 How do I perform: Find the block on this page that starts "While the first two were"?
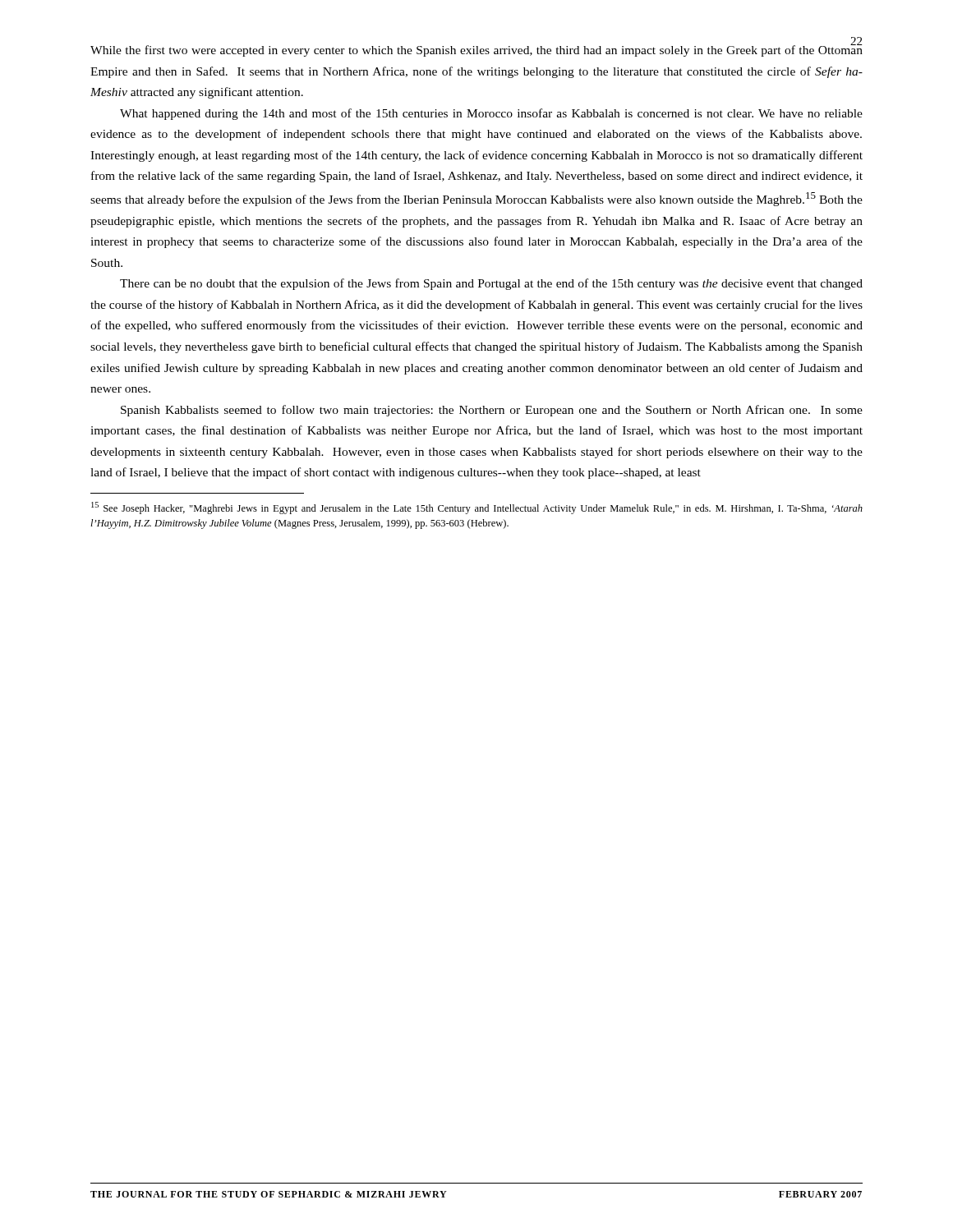pos(476,48)
